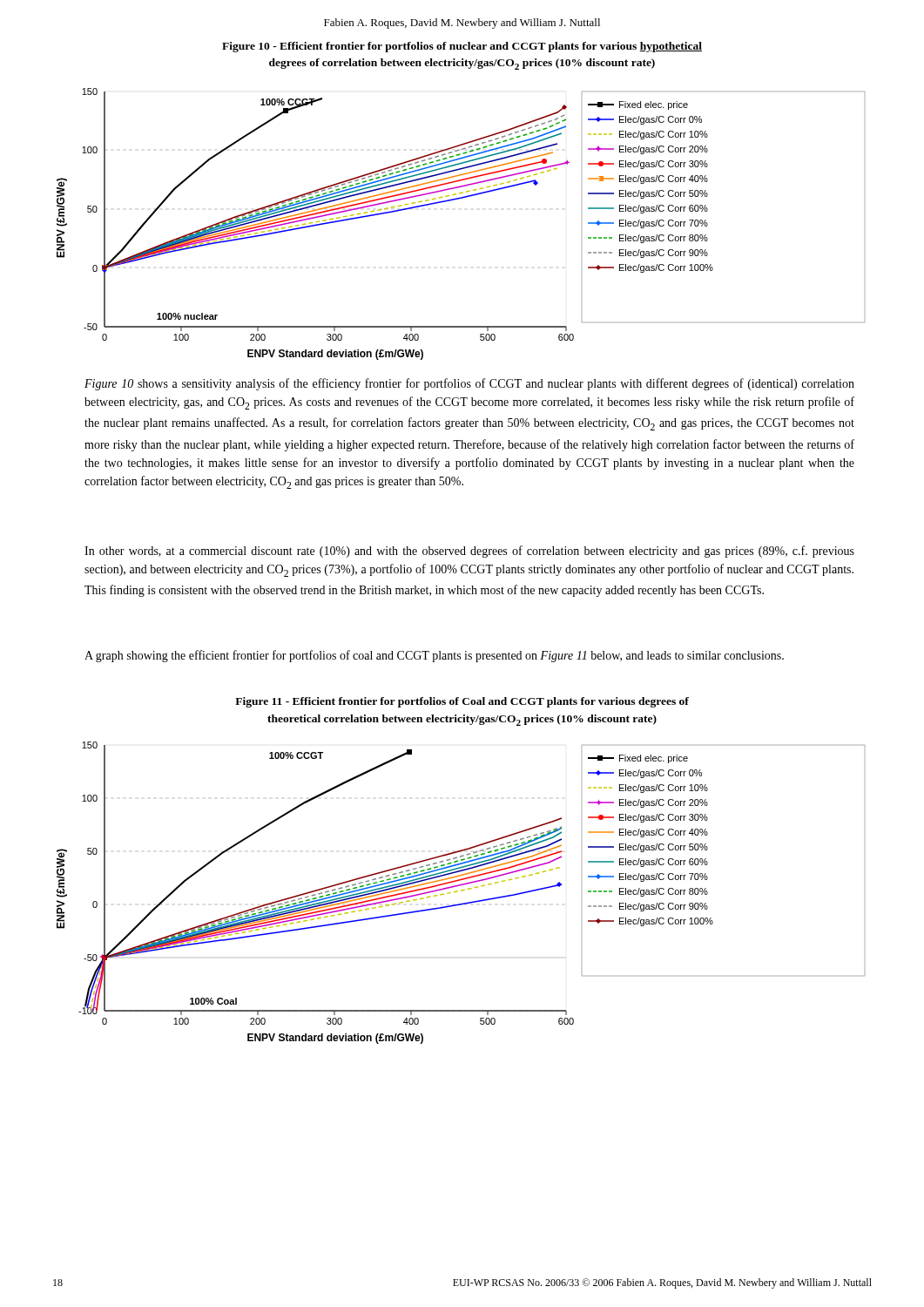Select the text block containing "A graph showing the"
Viewport: 924px width, 1307px height.
point(434,656)
